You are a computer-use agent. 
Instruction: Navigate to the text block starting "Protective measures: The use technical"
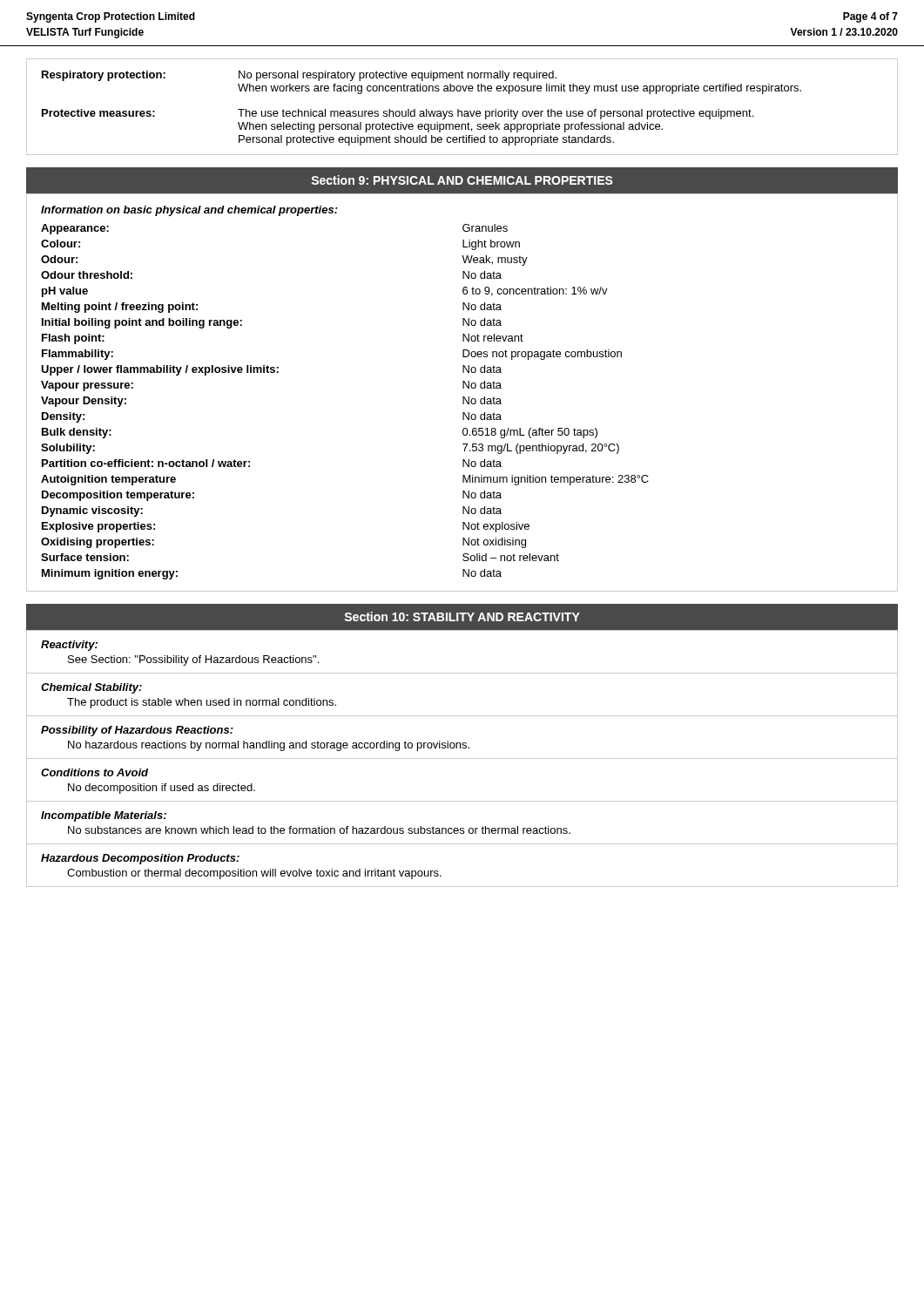pyautogui.click(x=462, y=126)
